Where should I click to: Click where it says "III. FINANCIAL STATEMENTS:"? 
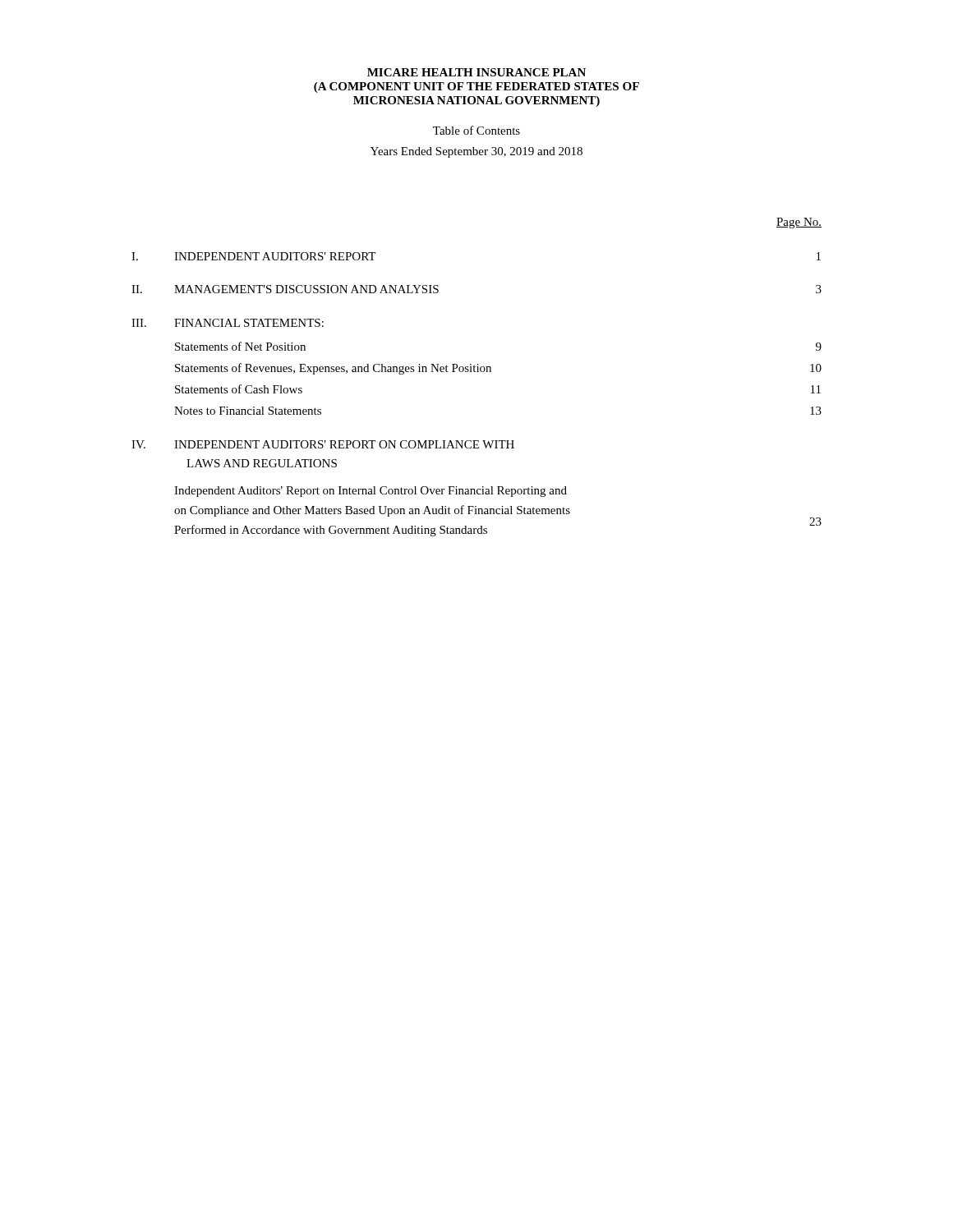[x=228, y=323]
